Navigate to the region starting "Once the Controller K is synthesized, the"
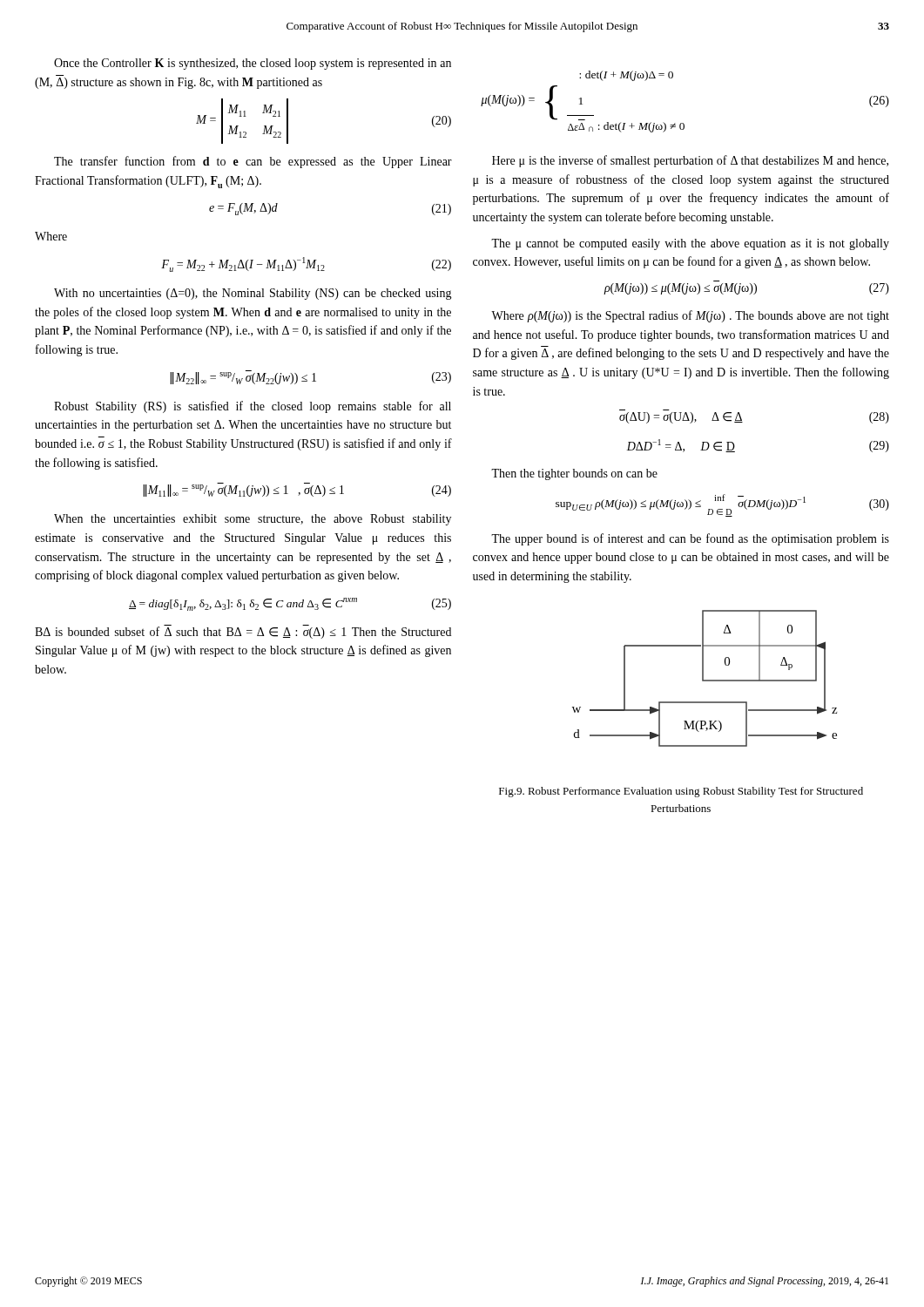This screenshot has width=924, height=1307. (x=243, y=73)
